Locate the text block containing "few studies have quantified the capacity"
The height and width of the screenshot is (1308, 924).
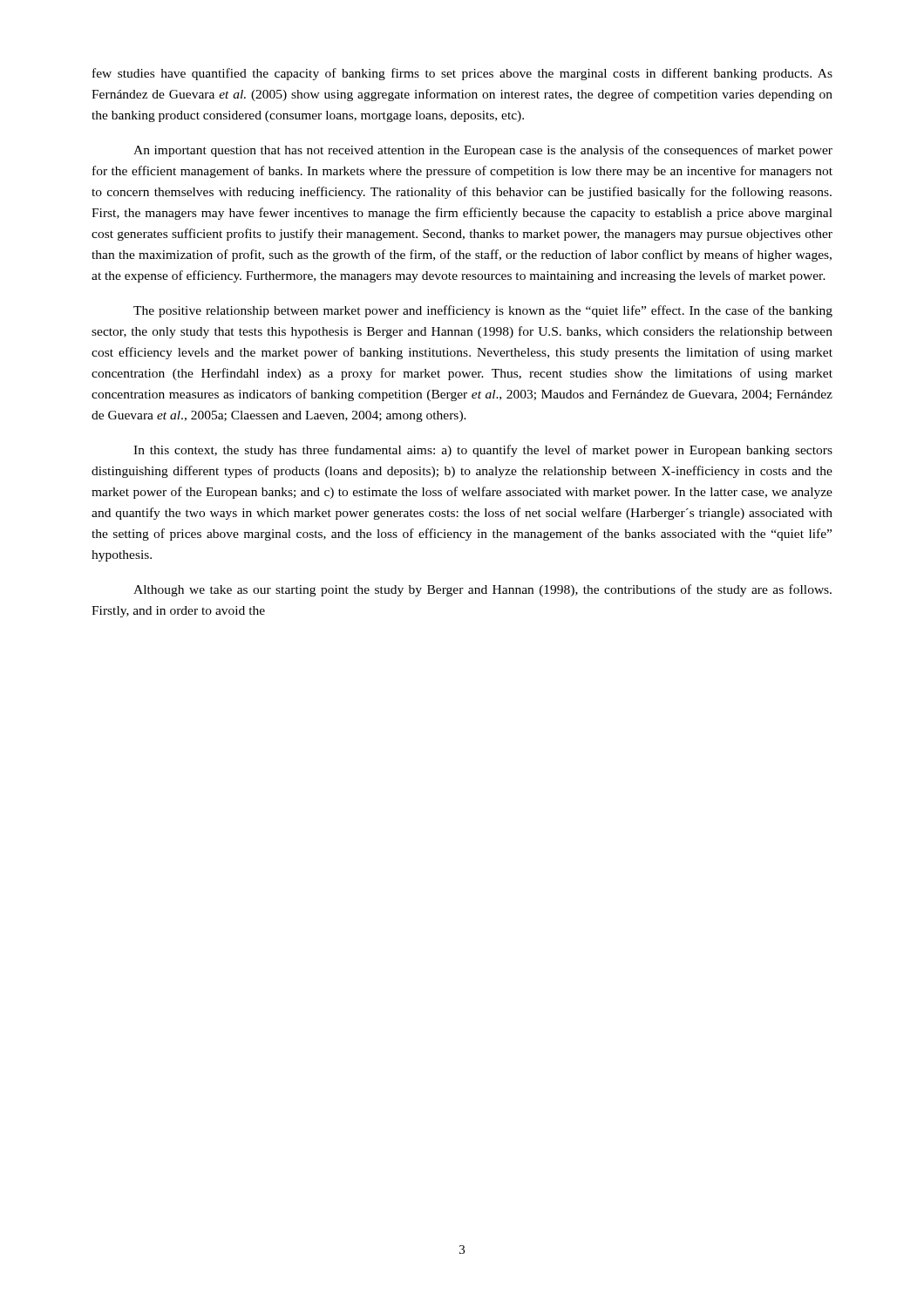(x=462, y=94)
